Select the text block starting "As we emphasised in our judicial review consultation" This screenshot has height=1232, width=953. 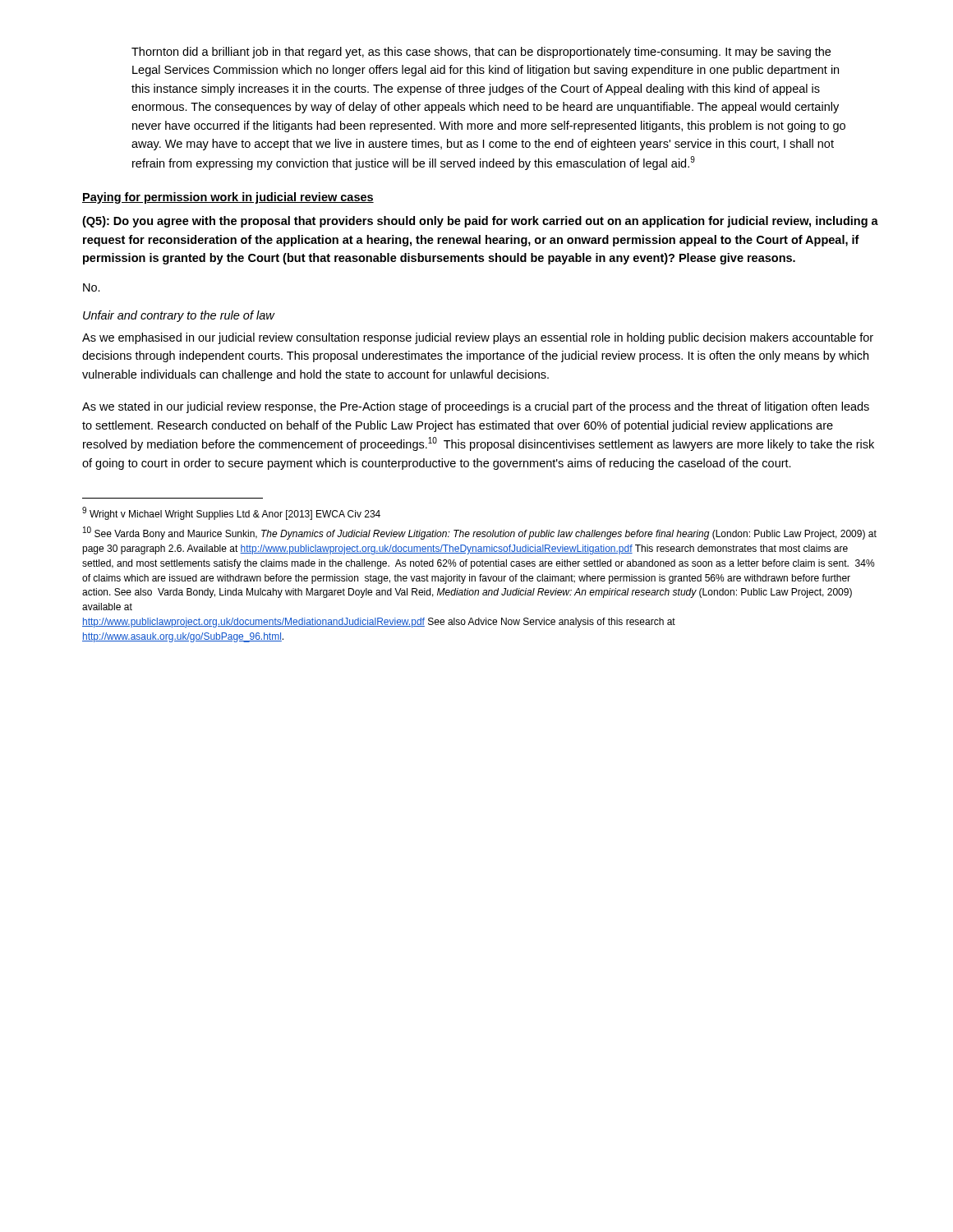(x=478, y=356)
